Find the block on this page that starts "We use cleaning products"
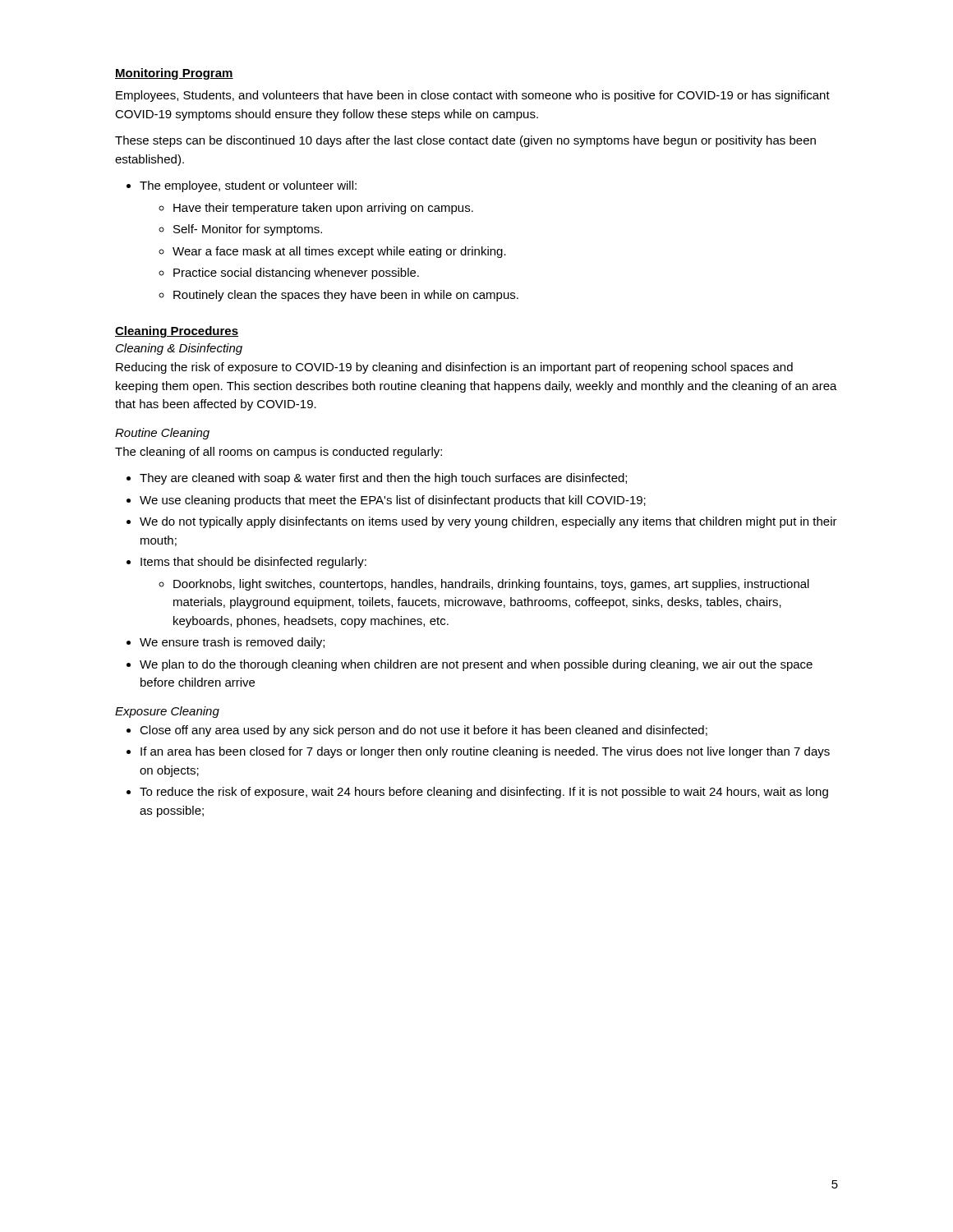953x1232 pixels. coord(393,499)
